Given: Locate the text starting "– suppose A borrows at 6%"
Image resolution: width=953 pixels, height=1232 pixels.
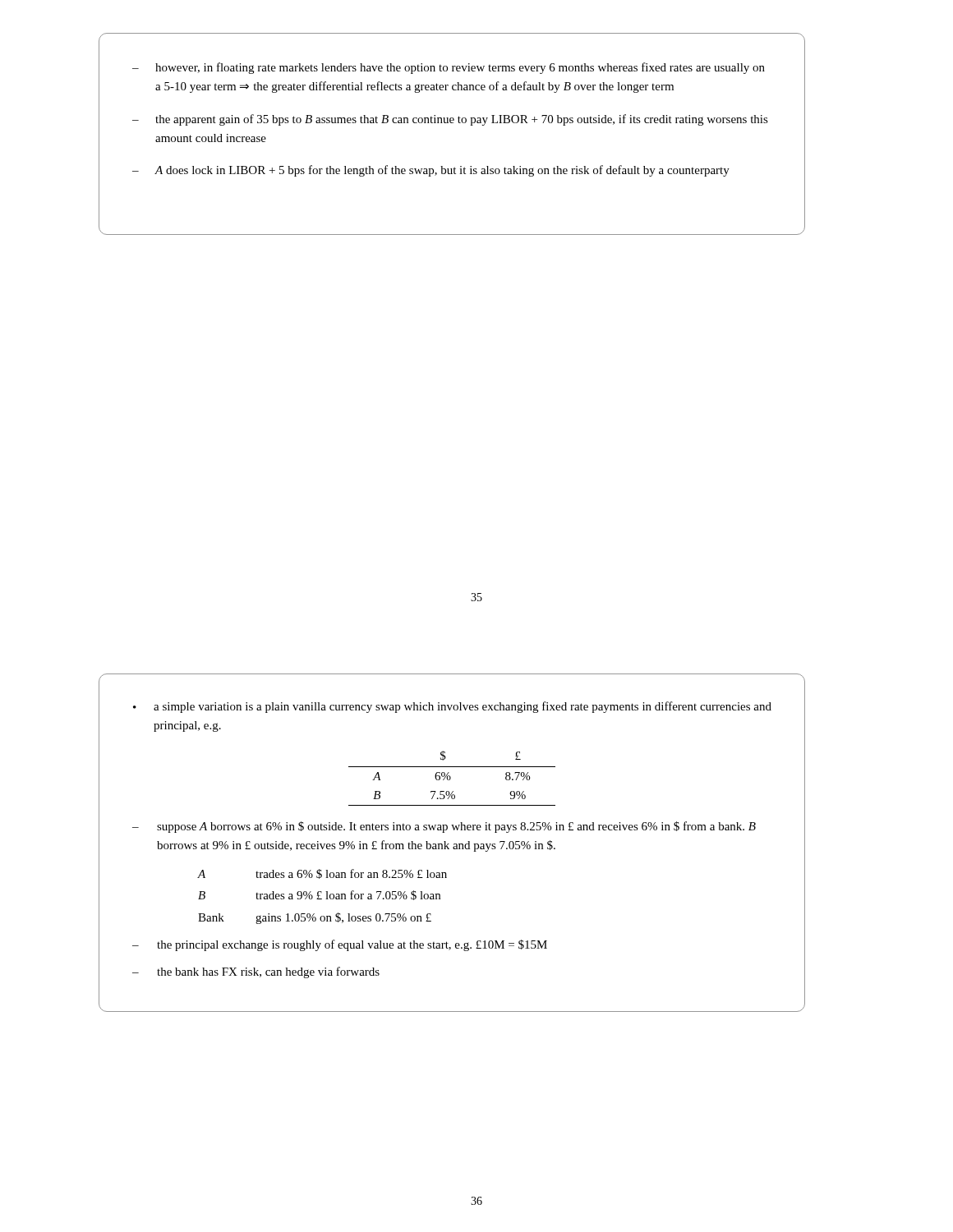Looking at the screenshot, I should (452, 836).
